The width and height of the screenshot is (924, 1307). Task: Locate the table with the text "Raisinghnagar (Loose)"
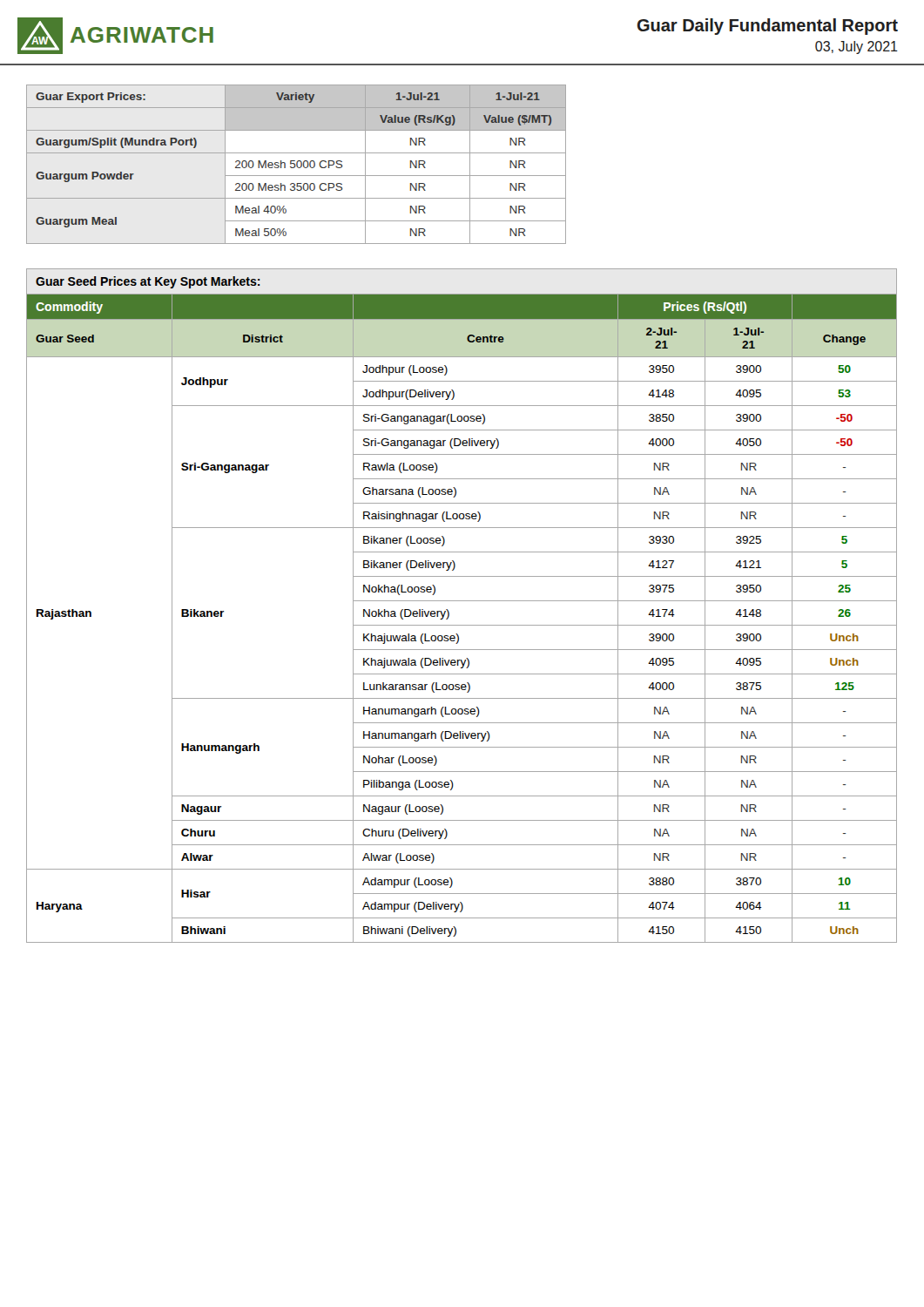(462, 593)
